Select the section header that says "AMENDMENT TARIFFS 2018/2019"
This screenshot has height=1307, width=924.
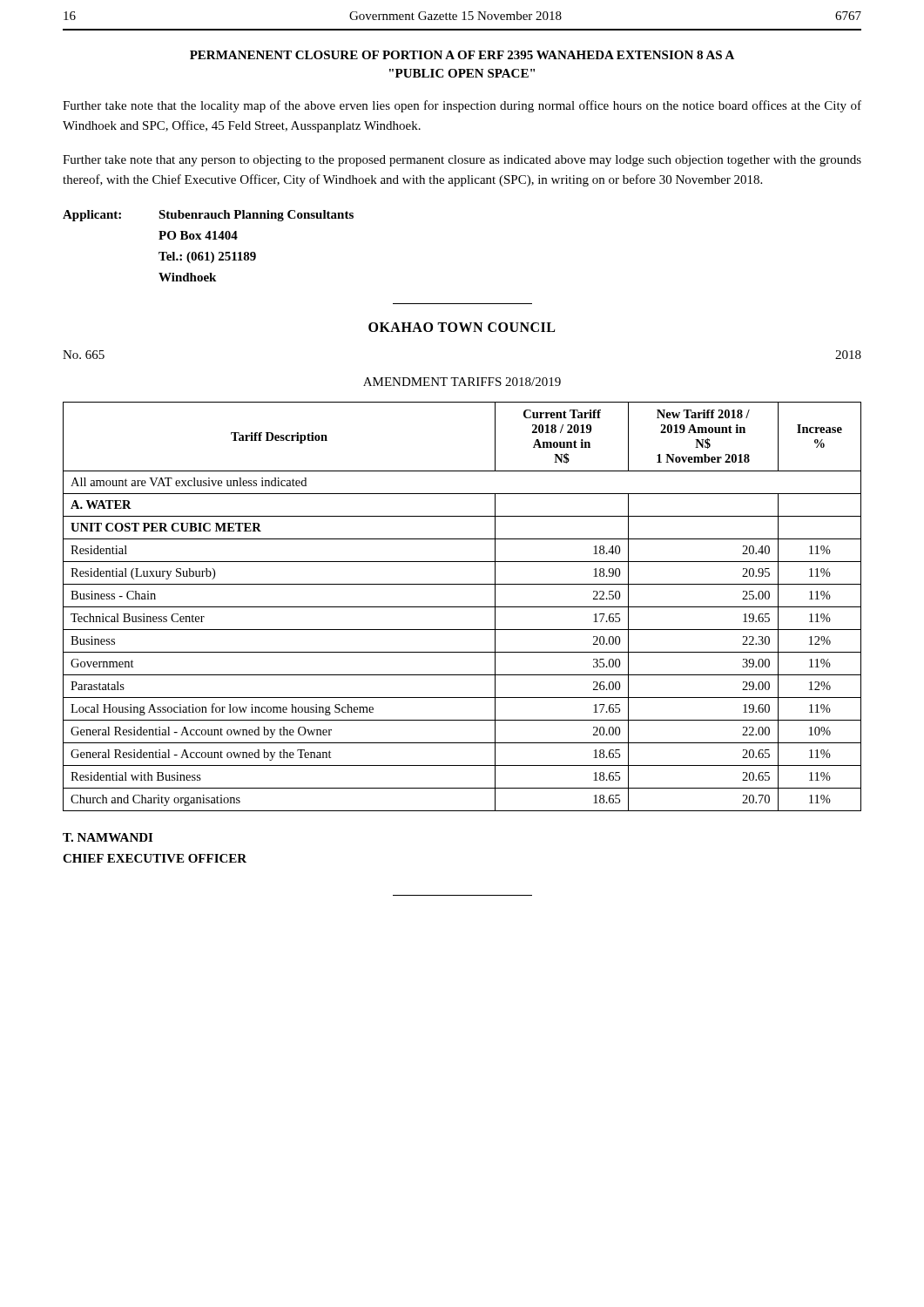point(462,382)
